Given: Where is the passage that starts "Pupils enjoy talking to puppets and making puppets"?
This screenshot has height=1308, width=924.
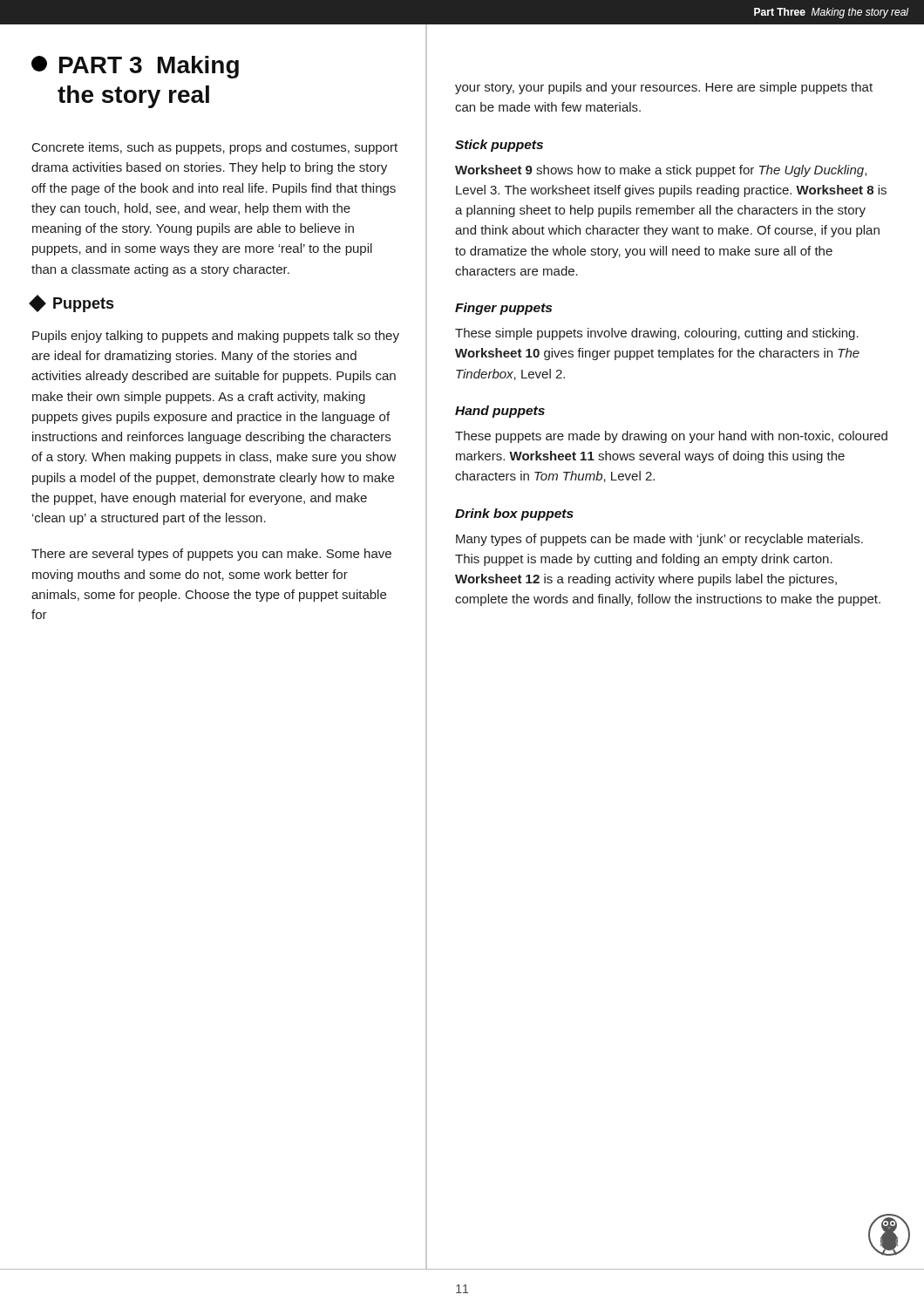Looking at the screenshot, I should pos(215,426).
